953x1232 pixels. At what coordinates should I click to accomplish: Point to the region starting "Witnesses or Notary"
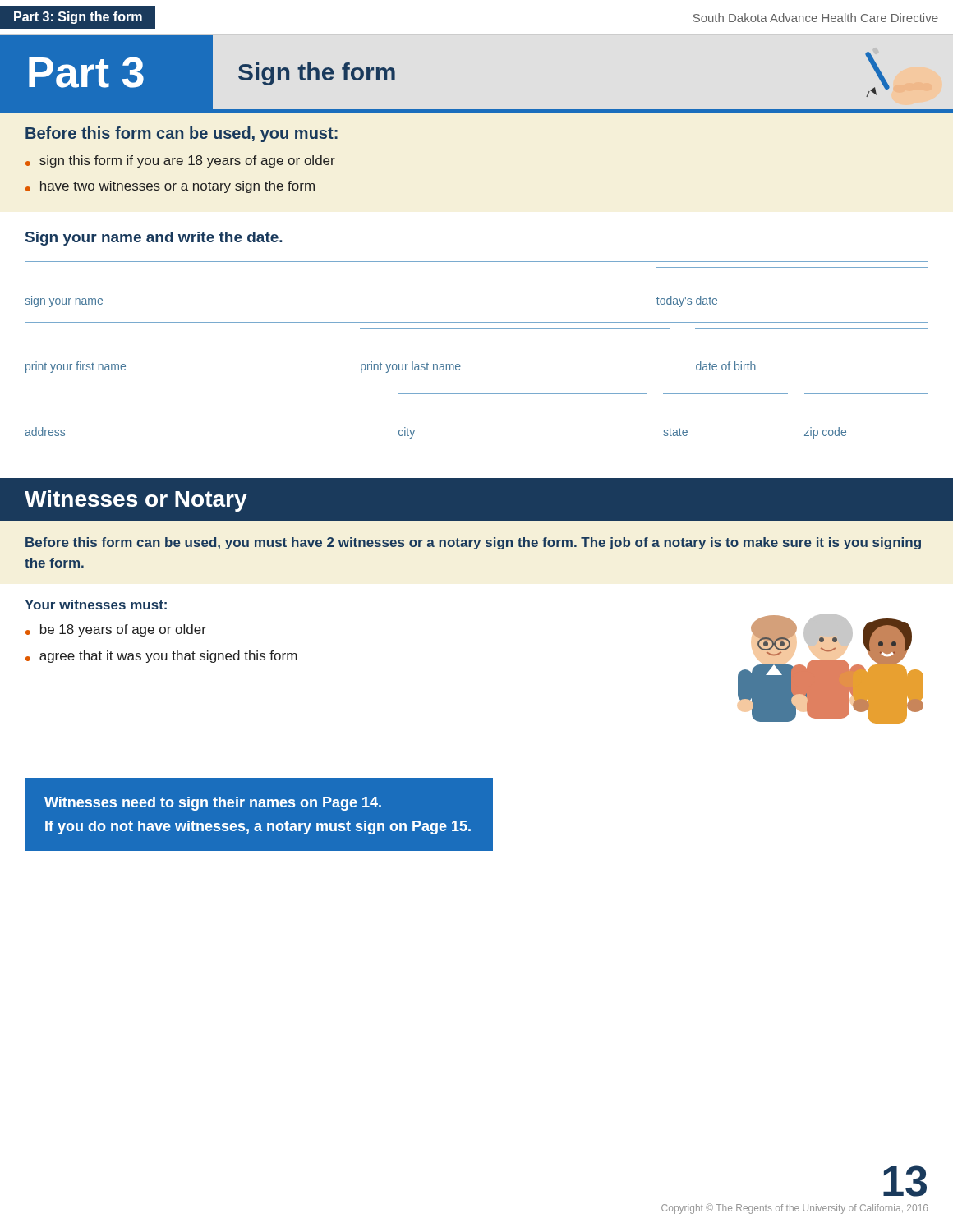click(x=136, y=499)
